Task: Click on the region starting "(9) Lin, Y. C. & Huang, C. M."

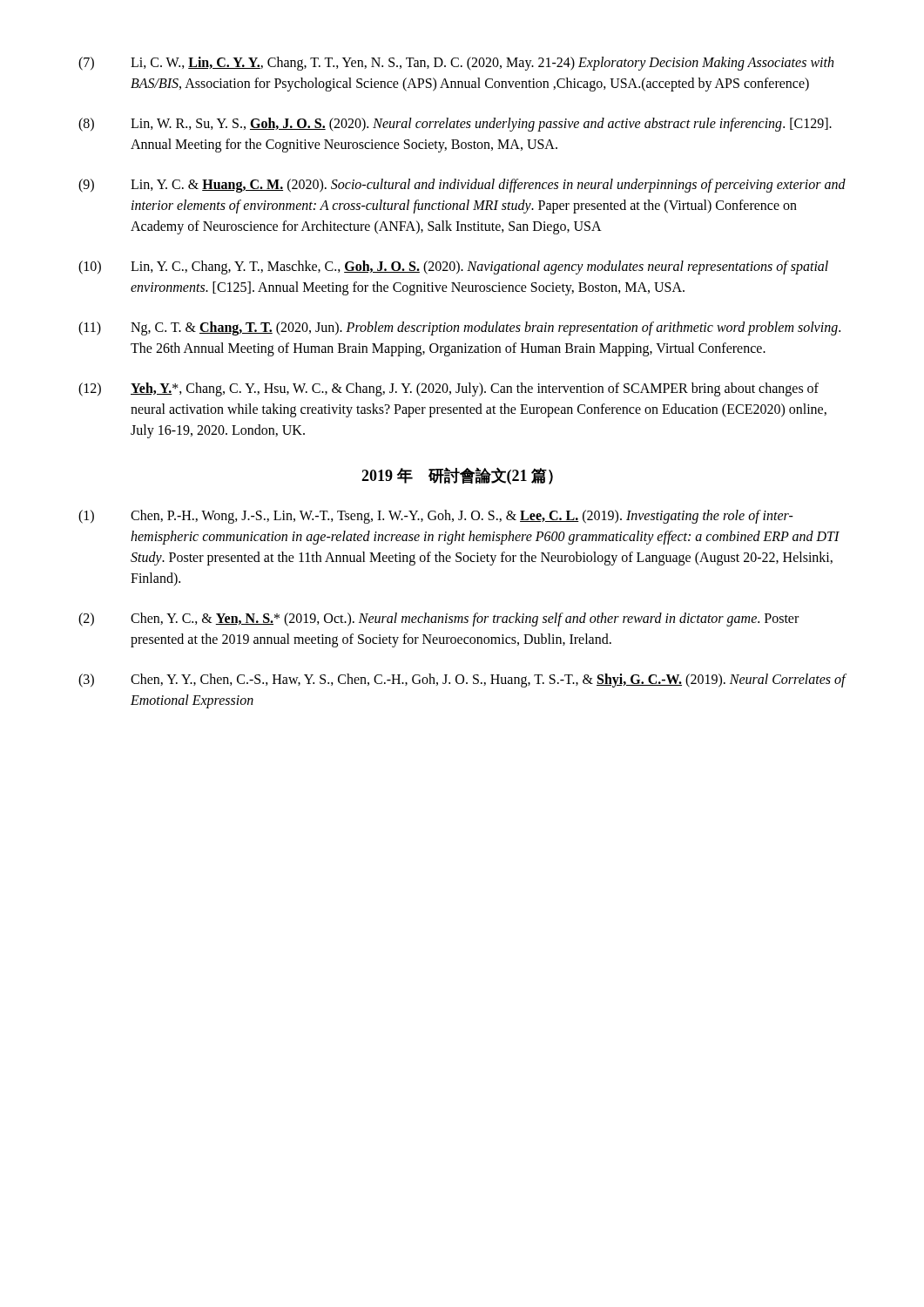Action: (462, 206)
